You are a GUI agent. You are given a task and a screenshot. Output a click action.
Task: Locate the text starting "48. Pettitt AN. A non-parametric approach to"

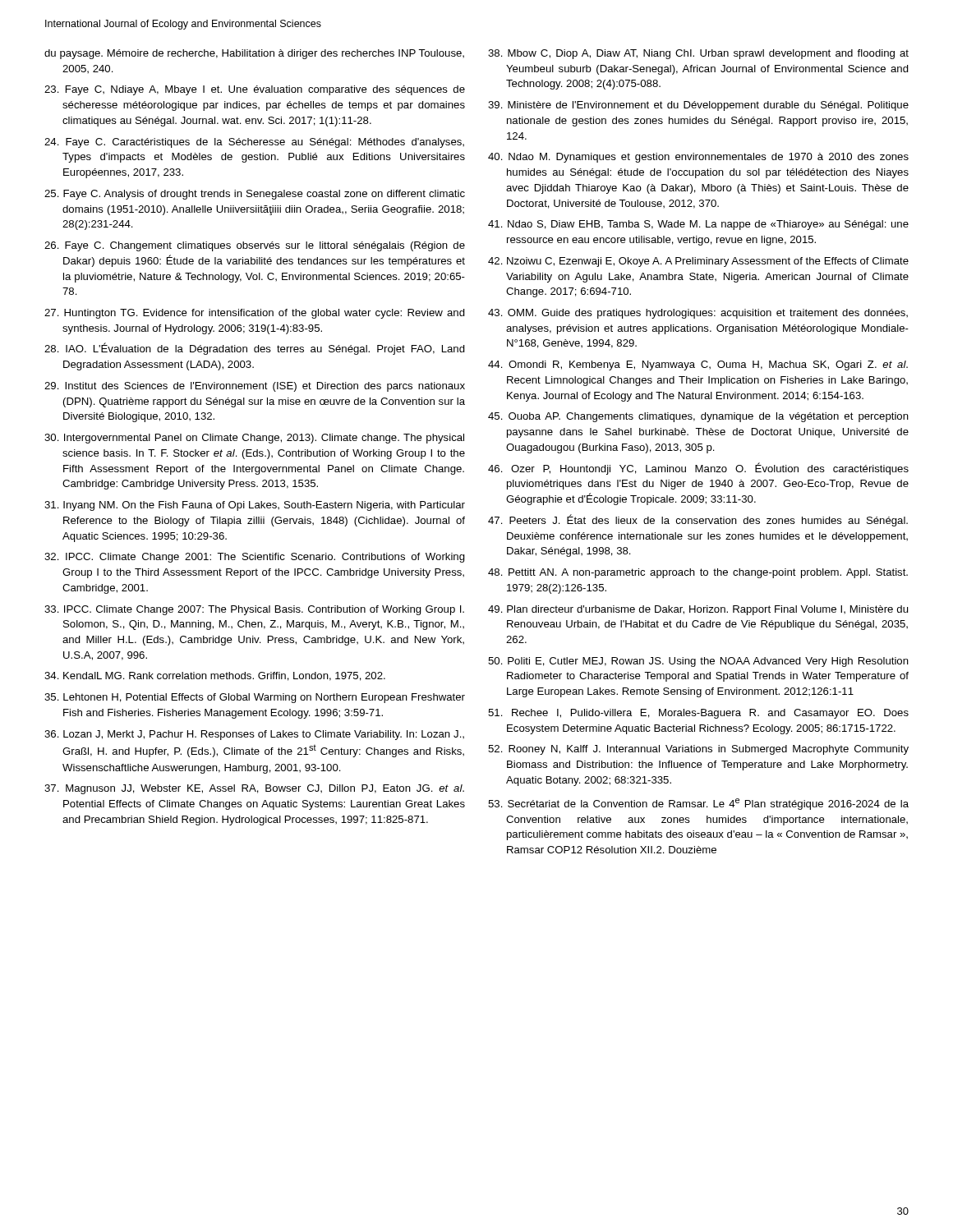[698, 580]
